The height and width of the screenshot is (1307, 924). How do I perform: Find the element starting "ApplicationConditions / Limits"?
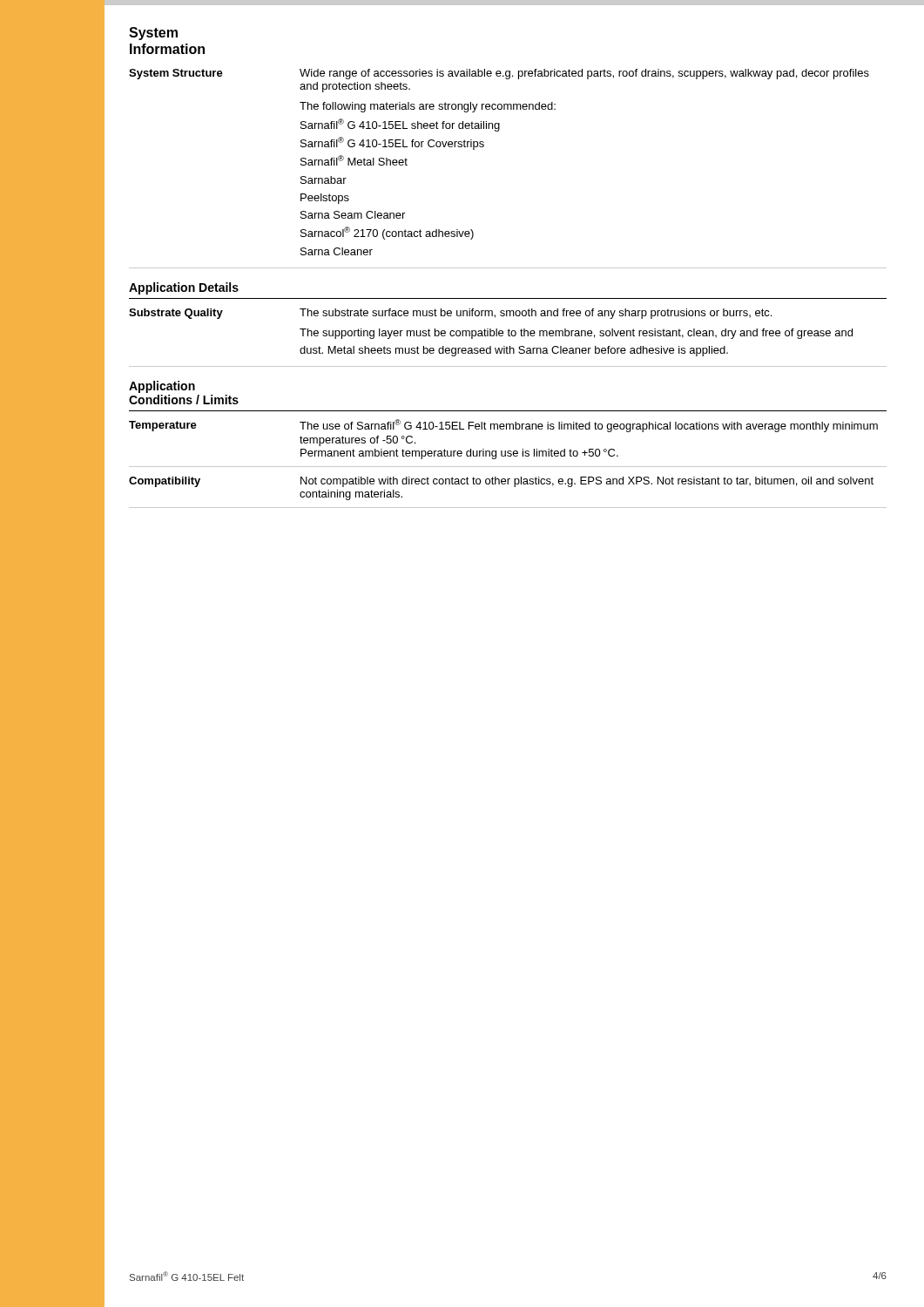pos(184,393)
